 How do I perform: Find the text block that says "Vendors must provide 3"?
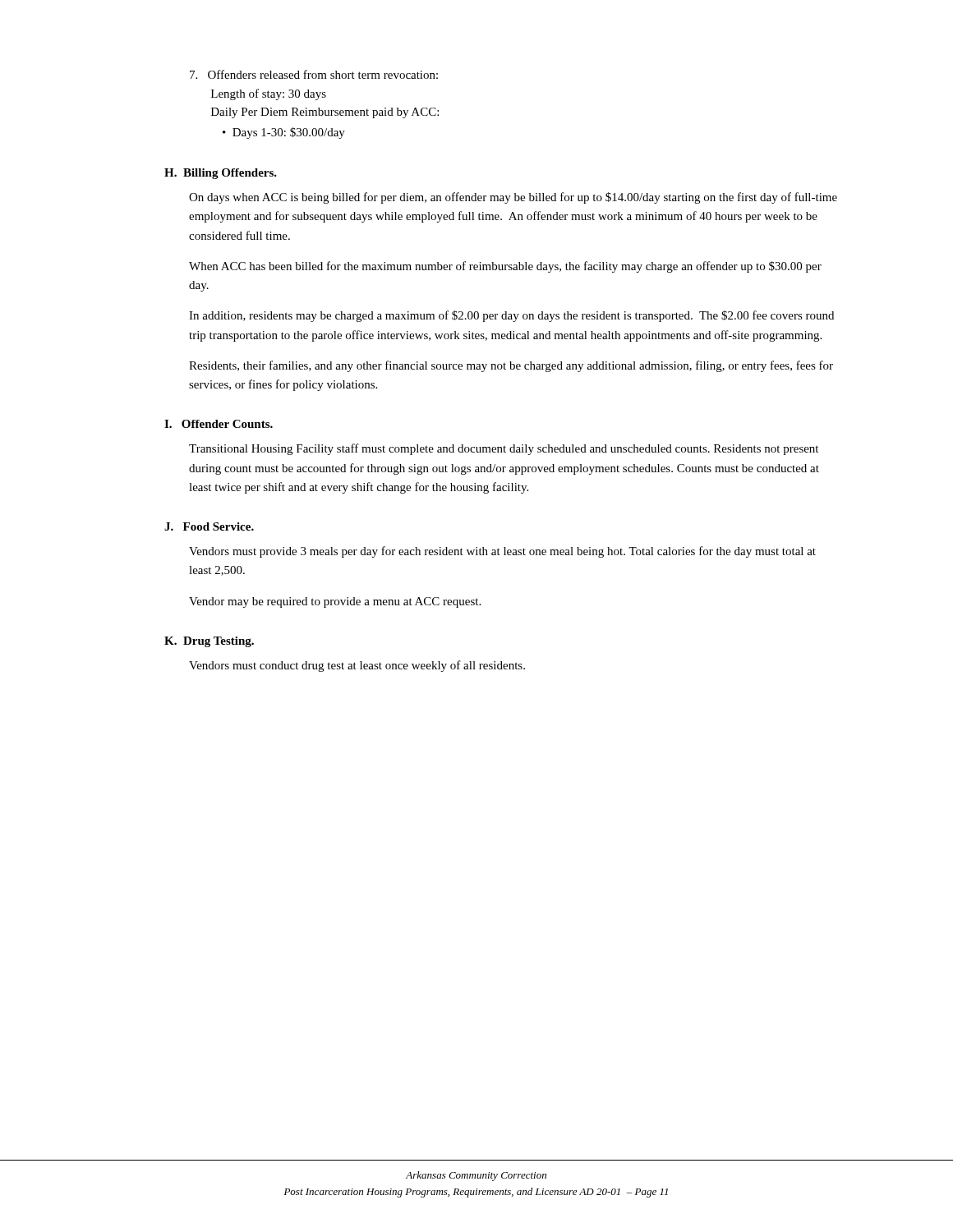(502, 561)
